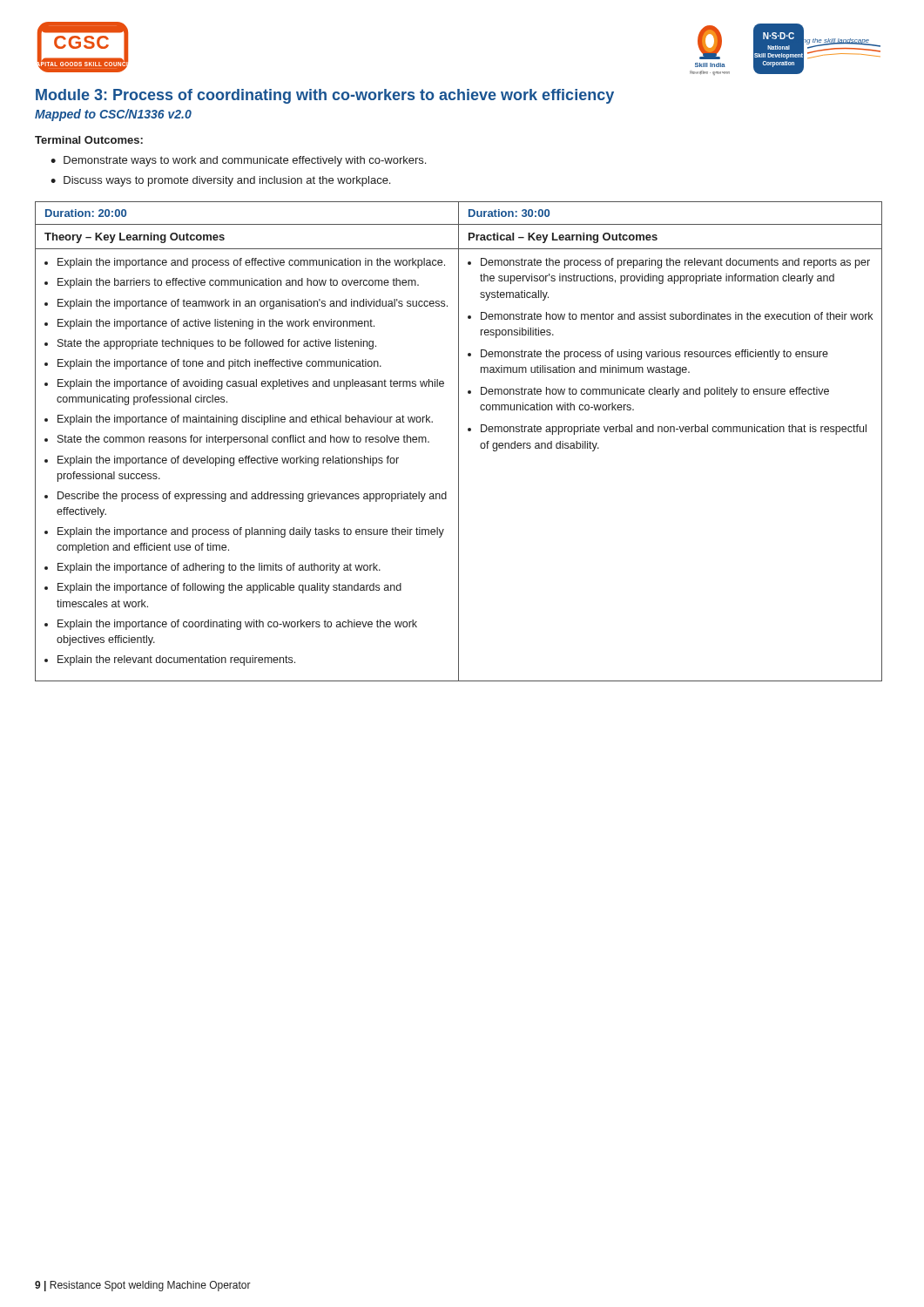The image size is (924, 1307).
Task: Where is the passage that starts "• Demonstrate ways to work and communicate effectively"?
Action: [239, 161]
